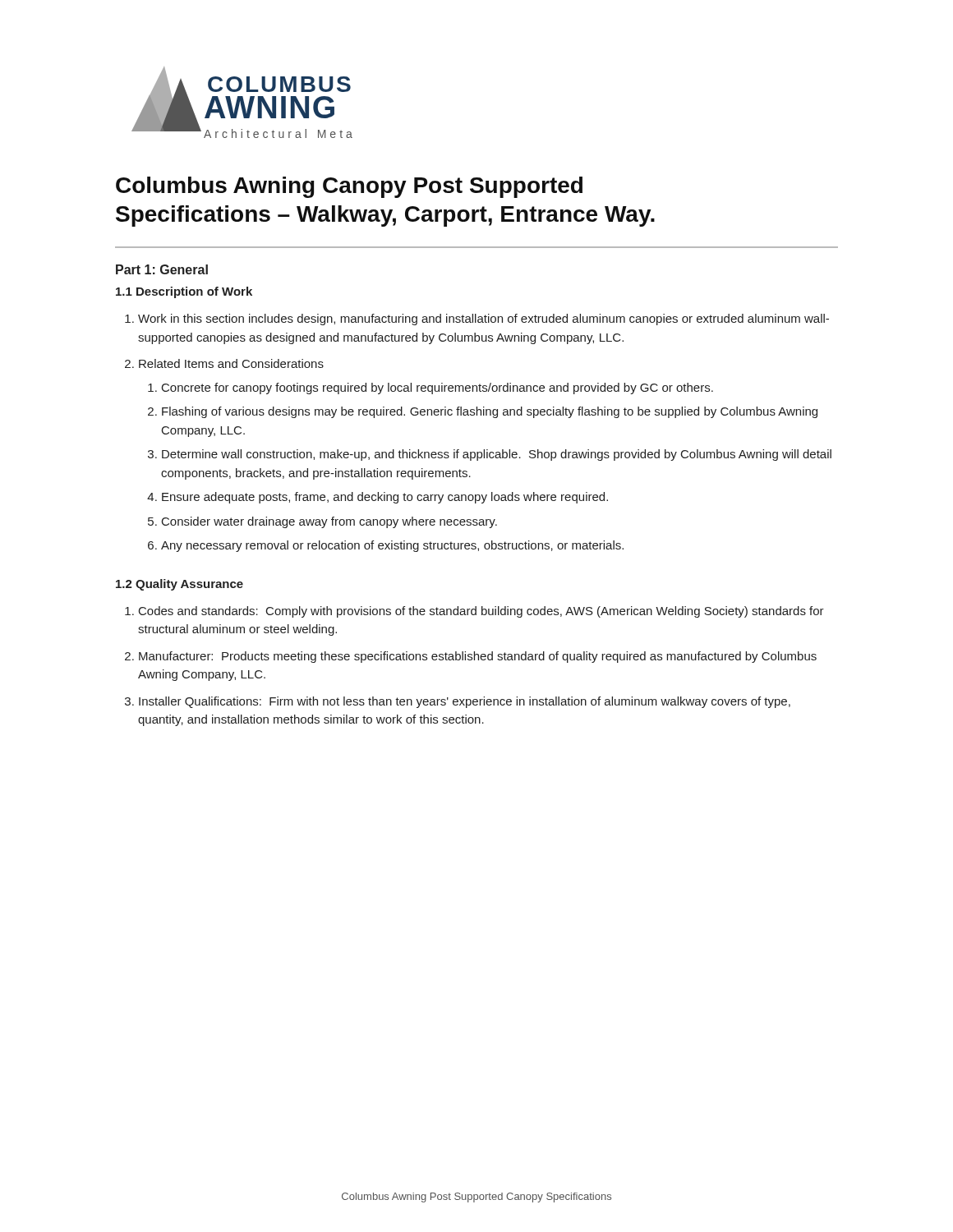Screen dimensions: 1232x953
Task: Find the list item containing "Work in this section includes design,"
Action: tap(484, 328)
